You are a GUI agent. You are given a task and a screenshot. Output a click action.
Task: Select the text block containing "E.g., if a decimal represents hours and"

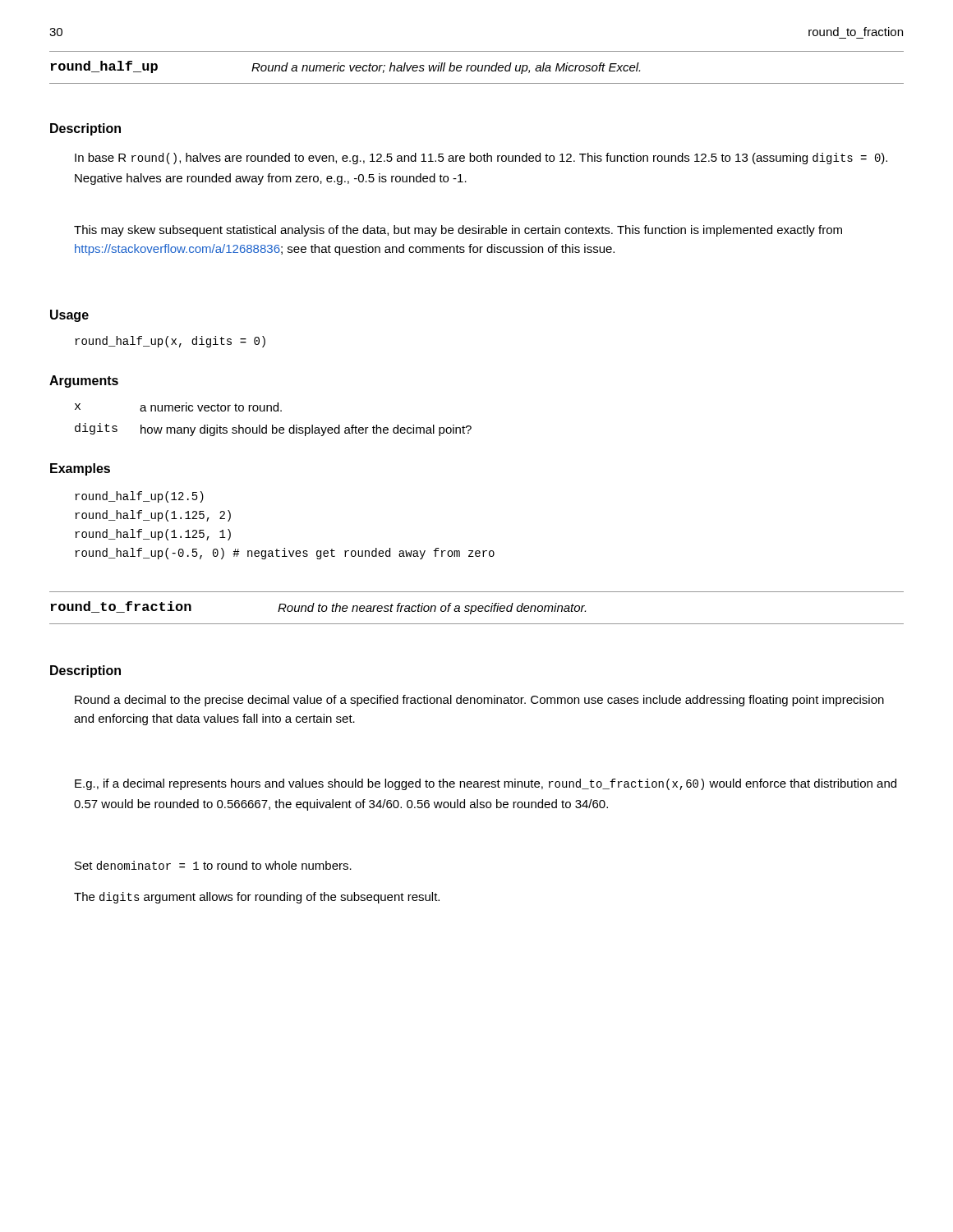(486, 793)
